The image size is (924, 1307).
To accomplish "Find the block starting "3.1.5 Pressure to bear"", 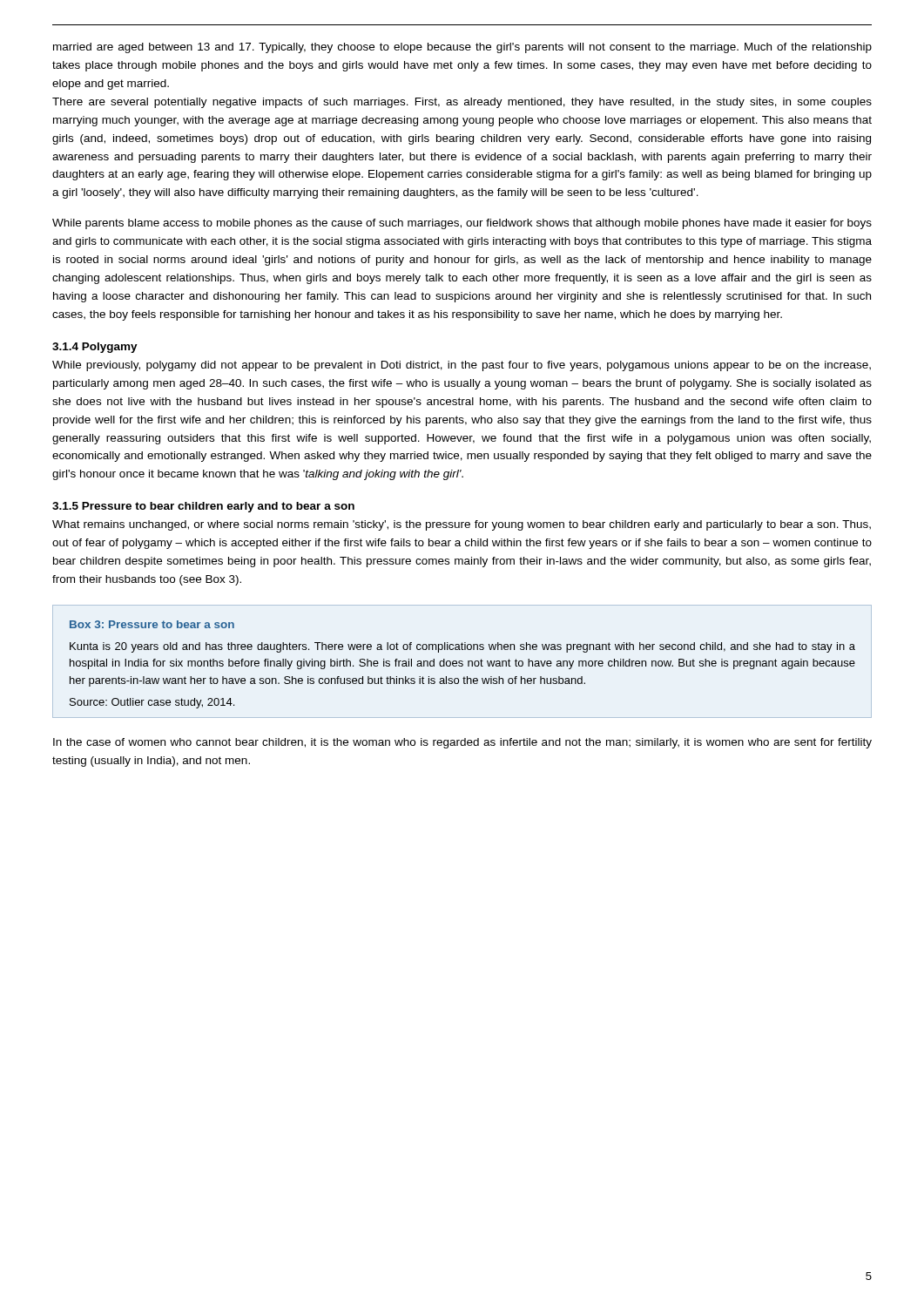I will pyautogui.click(x=204, y=506).
